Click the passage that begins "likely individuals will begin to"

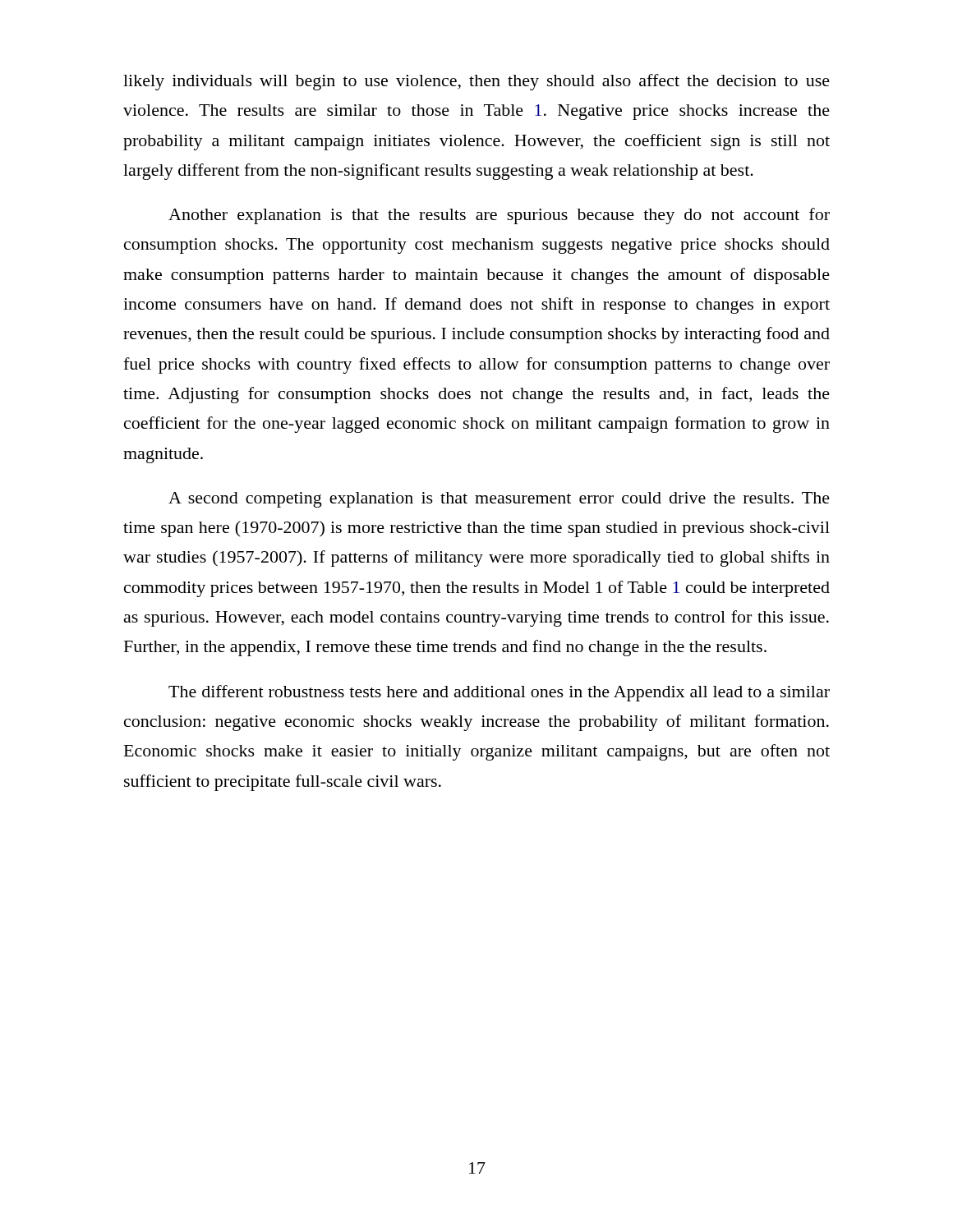[x=476, y=125]
